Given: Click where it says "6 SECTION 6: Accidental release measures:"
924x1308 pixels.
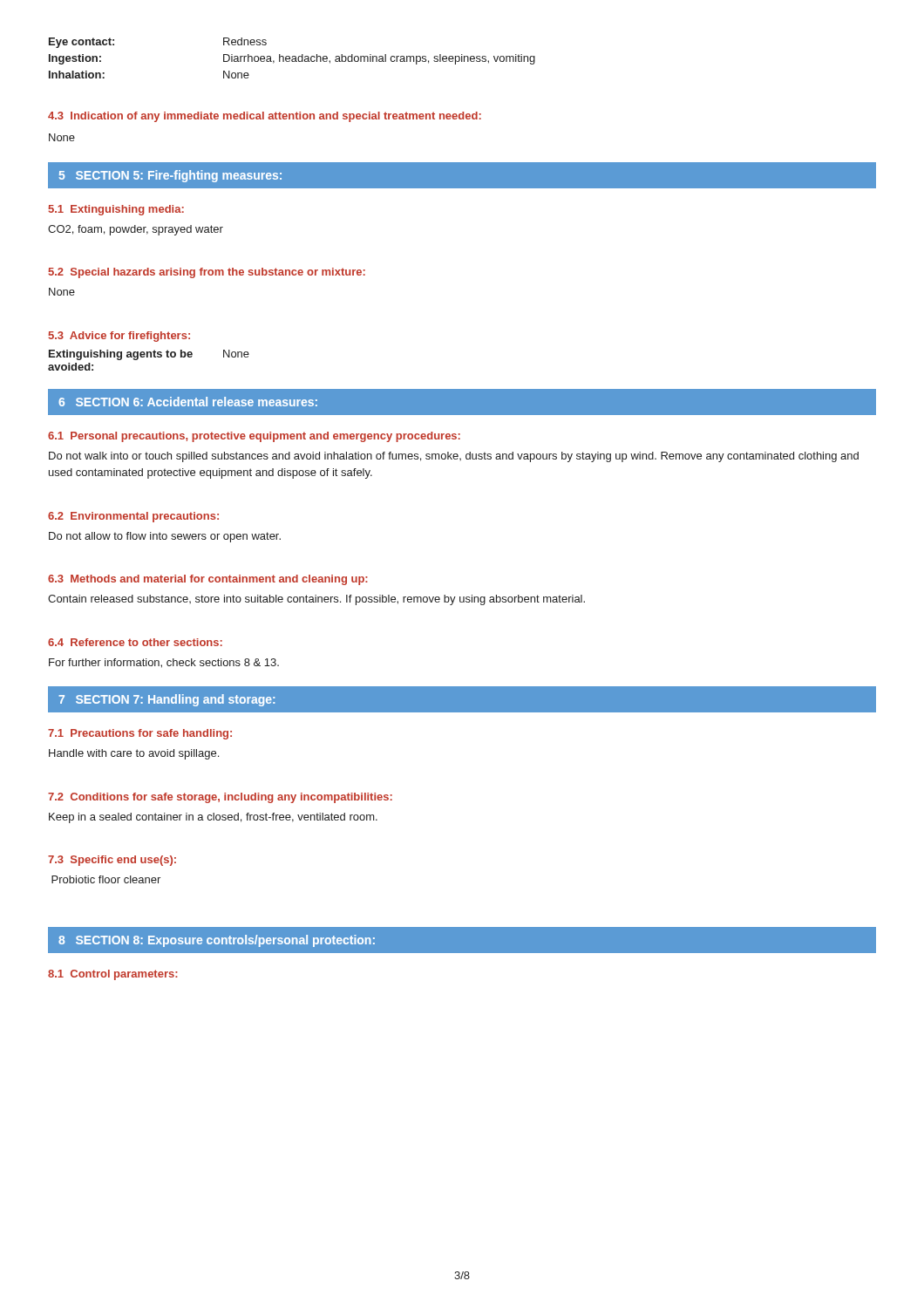Looking at the screenshot, I should tap(188, 402).
